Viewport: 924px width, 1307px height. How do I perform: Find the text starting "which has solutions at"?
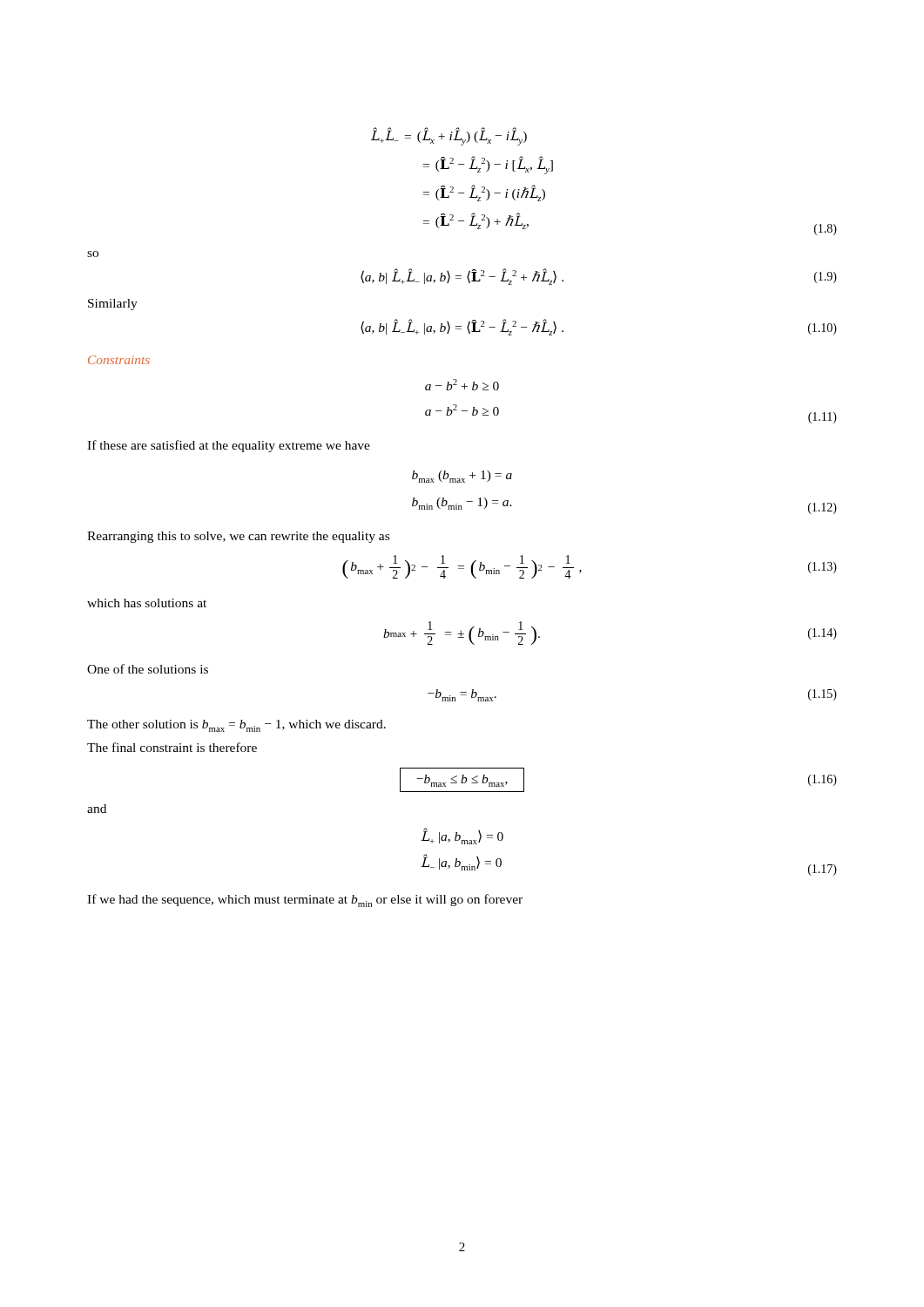147,602
